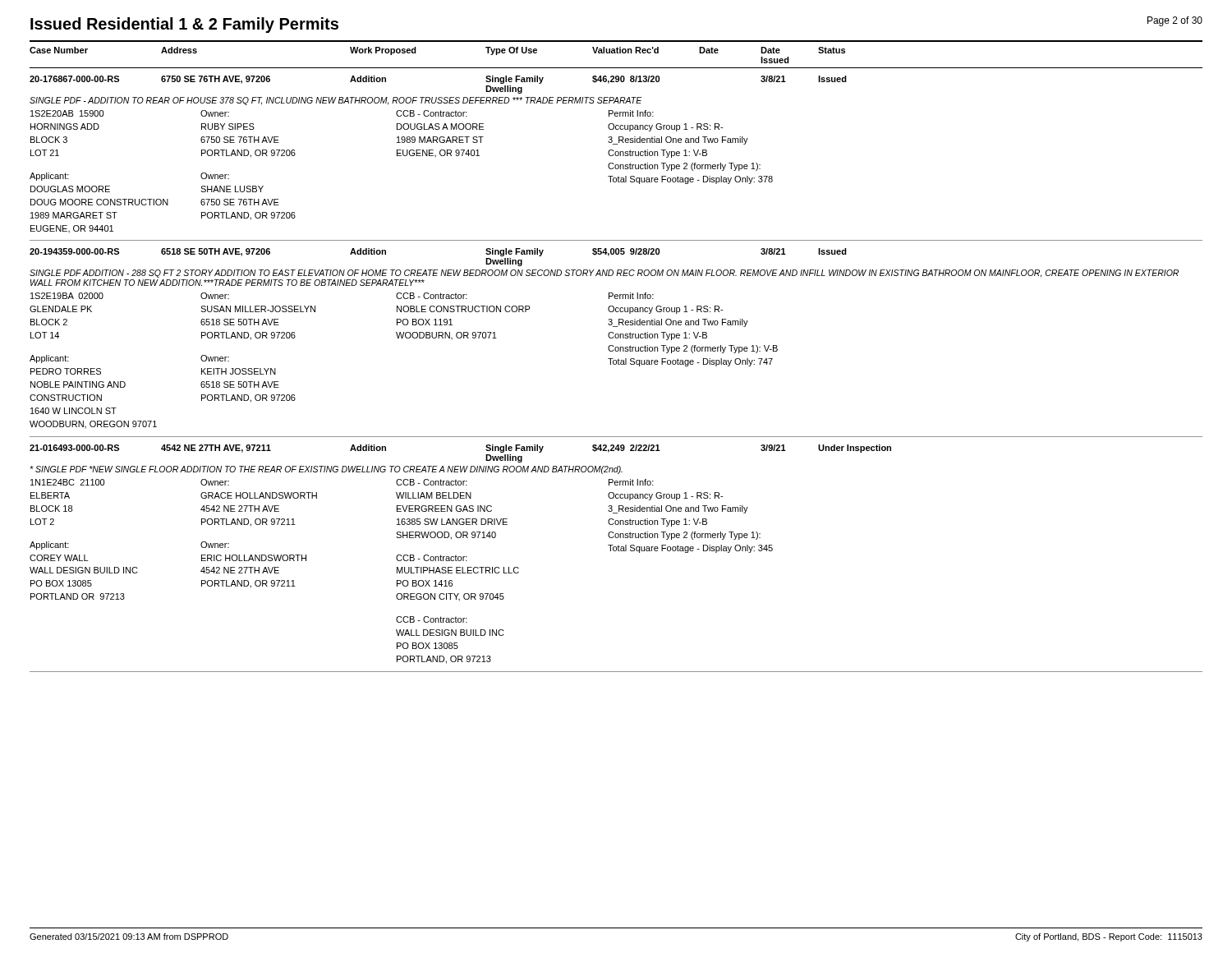Locate the table with the text "20-194359-000-00-RS 6518 SE"
Viewport: 1232px width, 953px height.
(616, 339)
